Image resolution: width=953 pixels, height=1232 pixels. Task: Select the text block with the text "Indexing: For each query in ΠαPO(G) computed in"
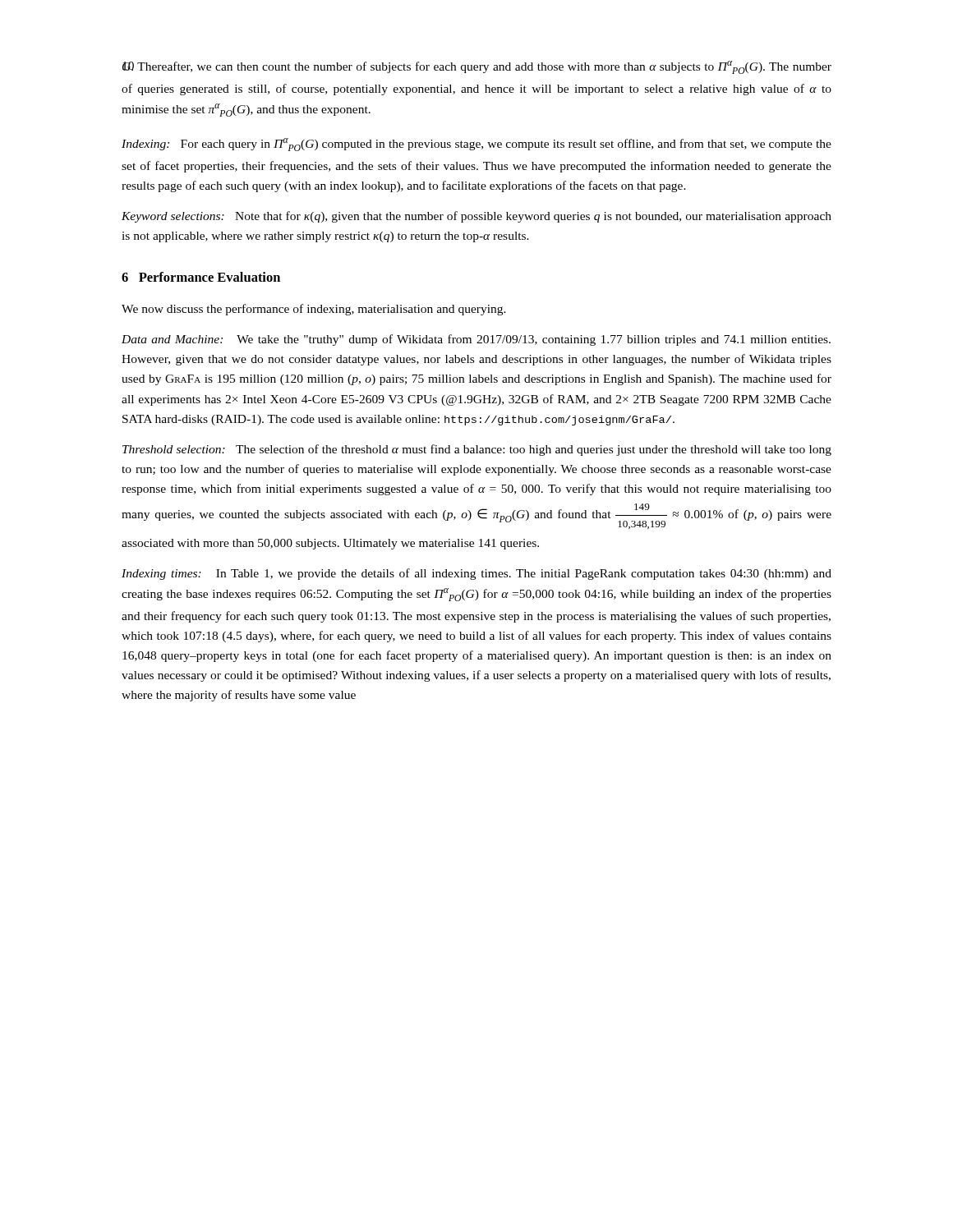tap(476, 164)
